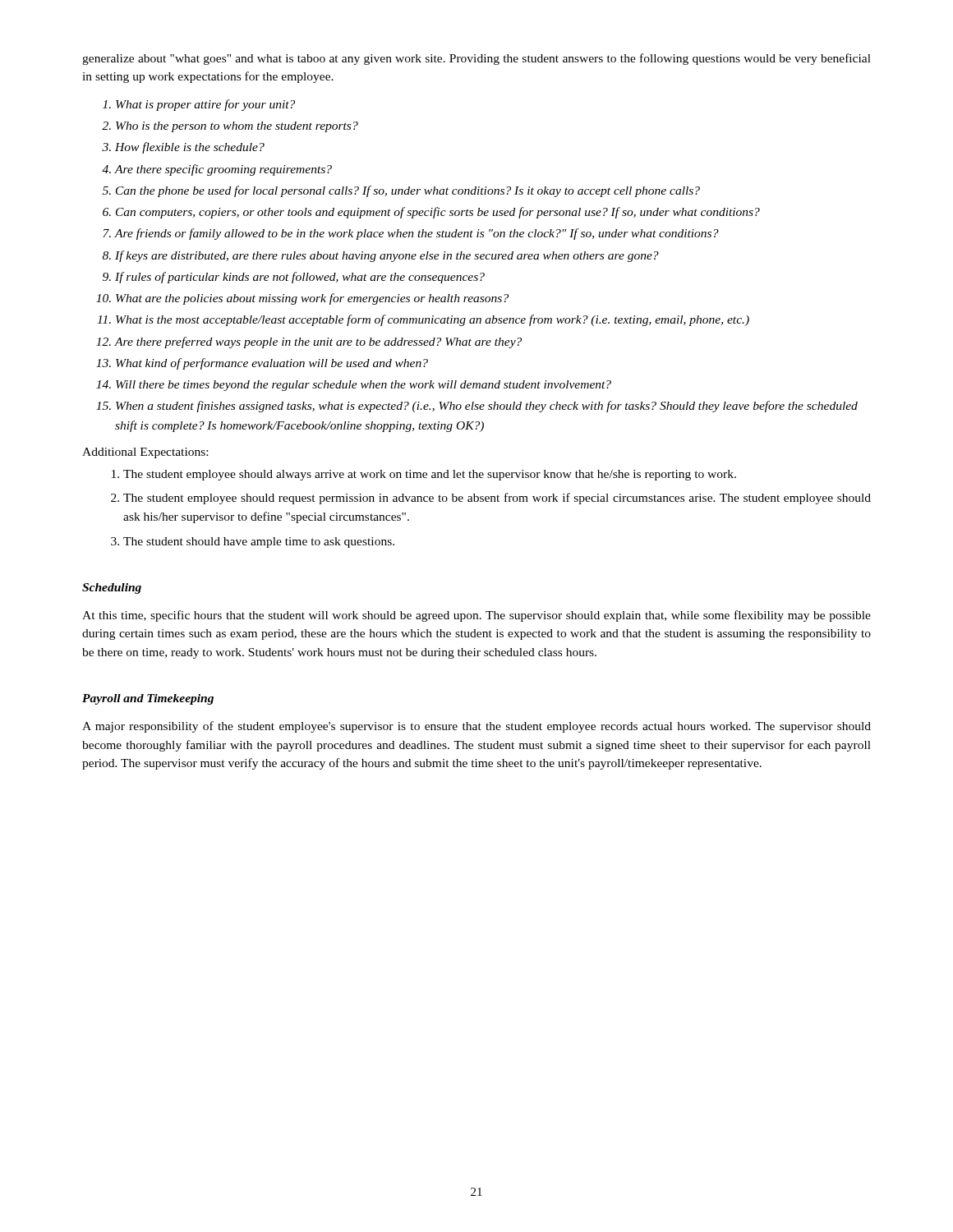
Task: Locate the text block starting "Who is the"
Action: (x=236, y=125)
